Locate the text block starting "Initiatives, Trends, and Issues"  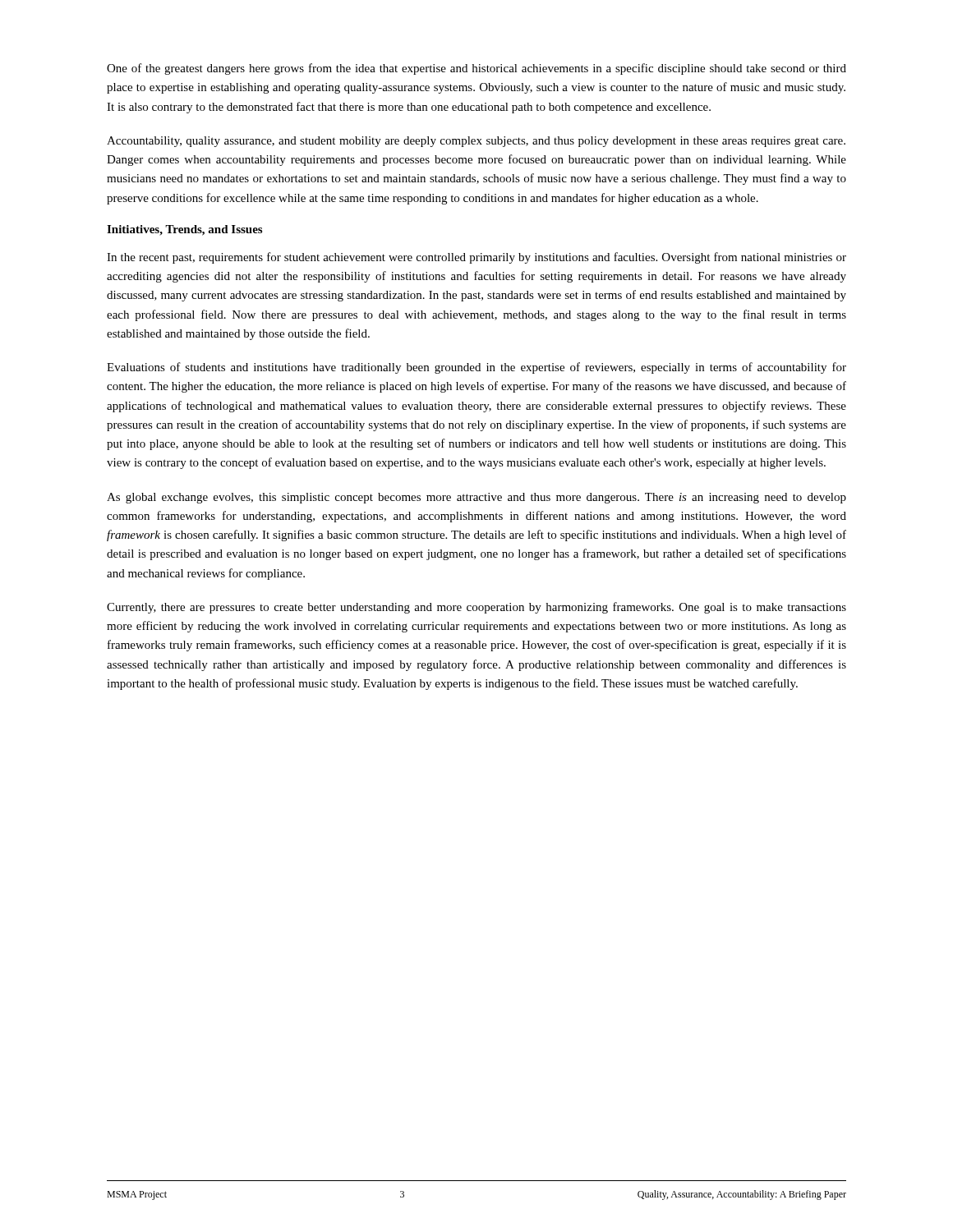pyautogui.click(x=185, y=229)
